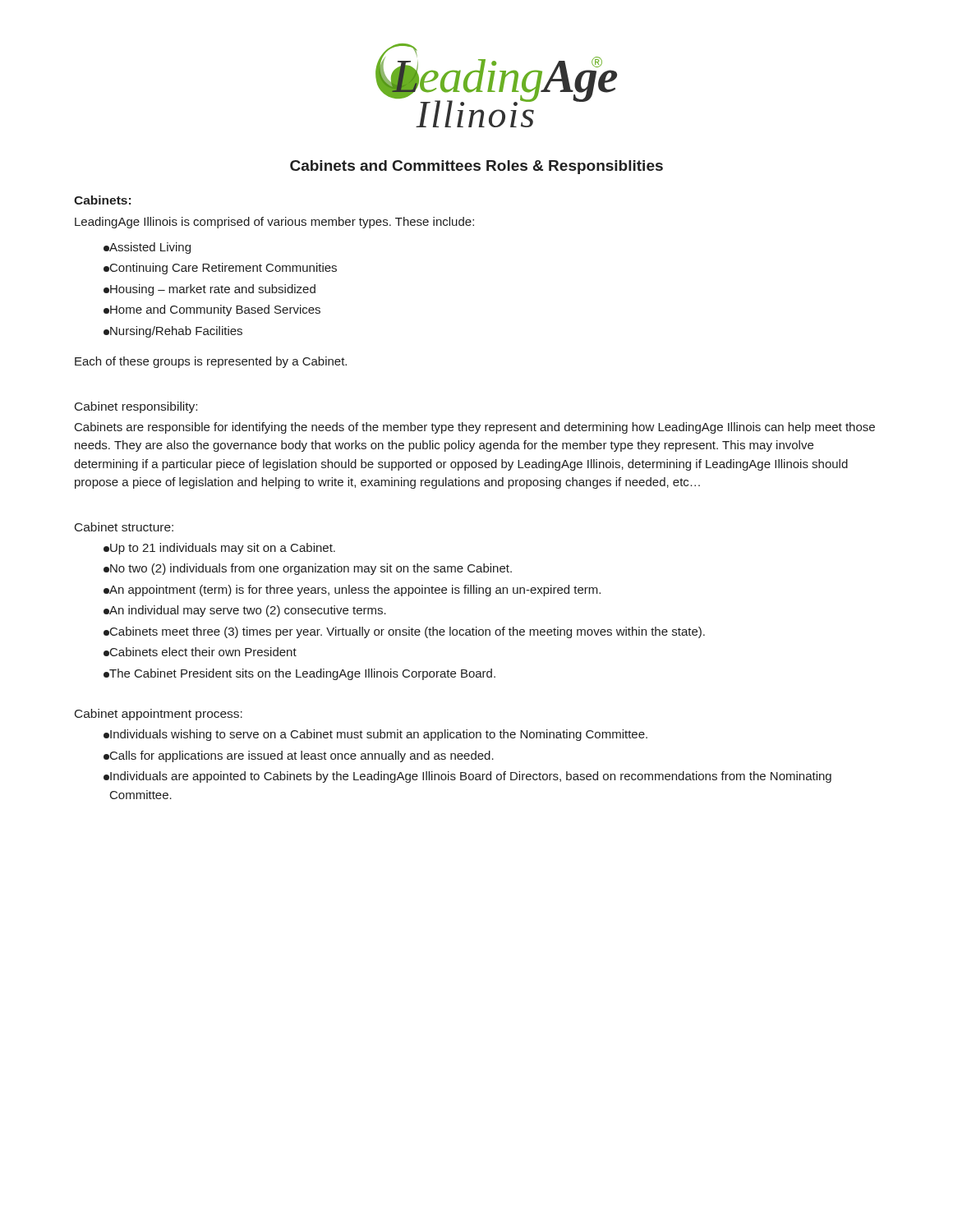Find the region starting "Cabinets and Committees Roles & Responsiblities"

pos(476,165)
